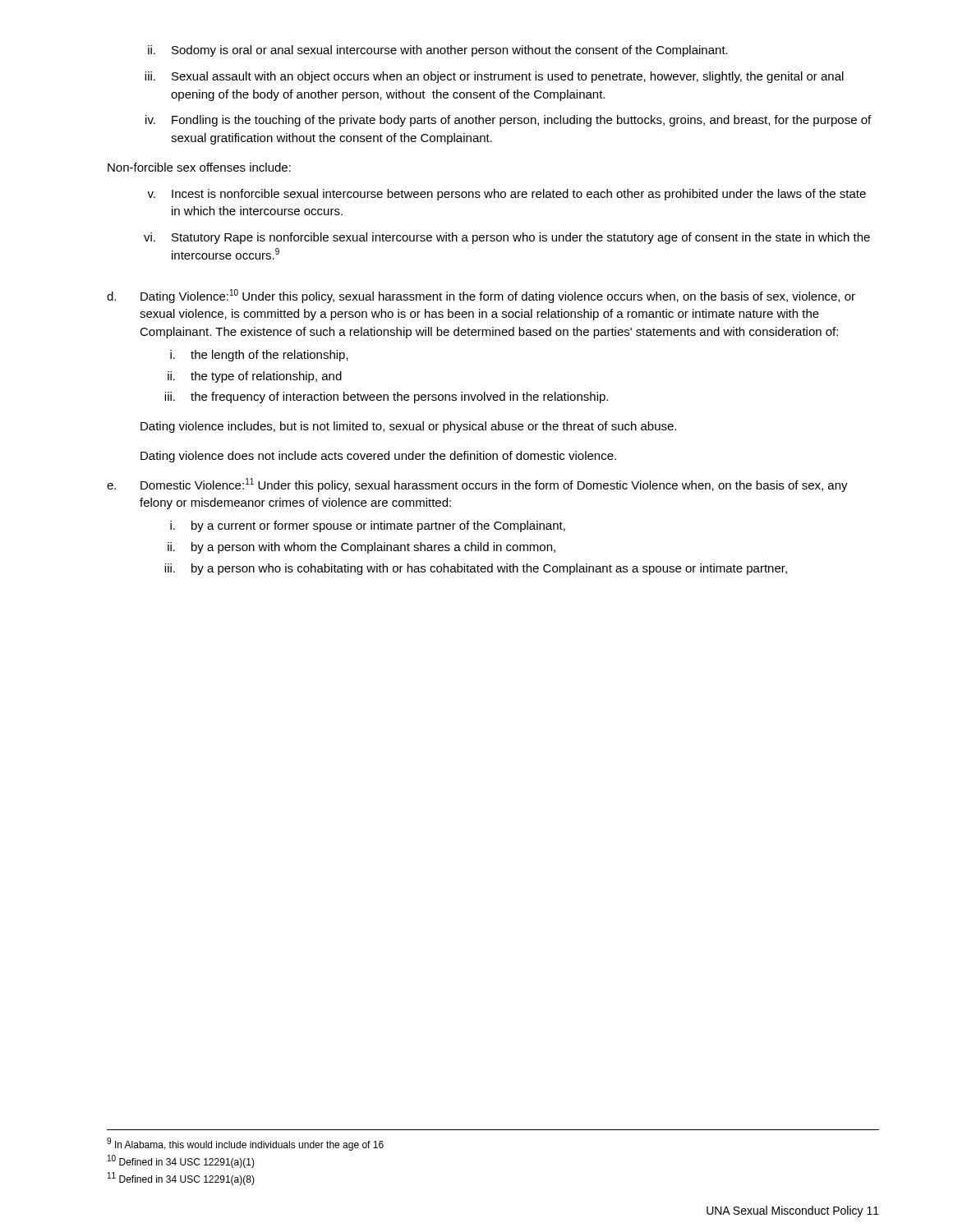Click on the region starting "Dating violence includes, but is not limited"
The width and height of the screenshot is (953, 1232).
click(409, 426)
